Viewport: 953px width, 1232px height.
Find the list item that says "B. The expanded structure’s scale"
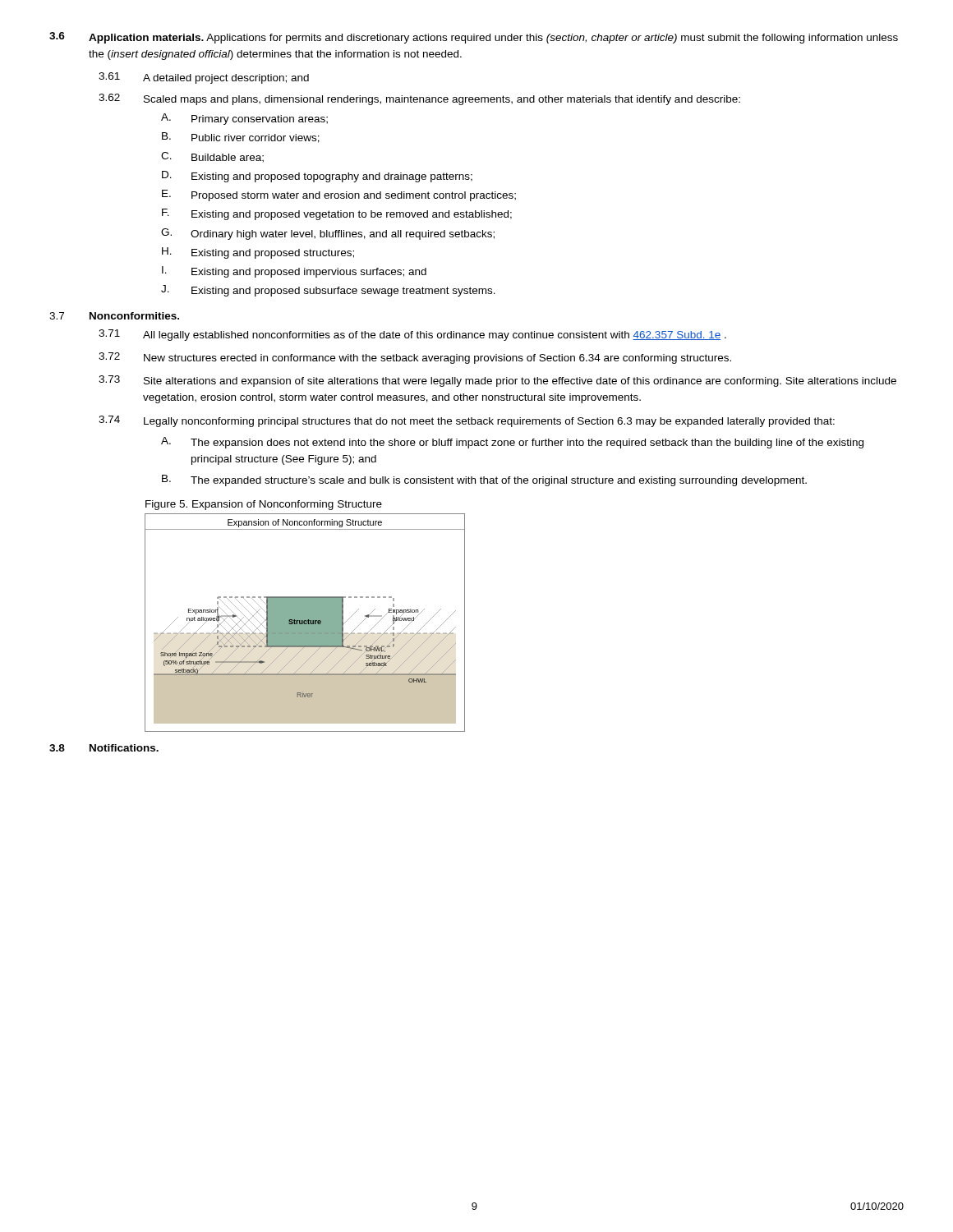532,481
